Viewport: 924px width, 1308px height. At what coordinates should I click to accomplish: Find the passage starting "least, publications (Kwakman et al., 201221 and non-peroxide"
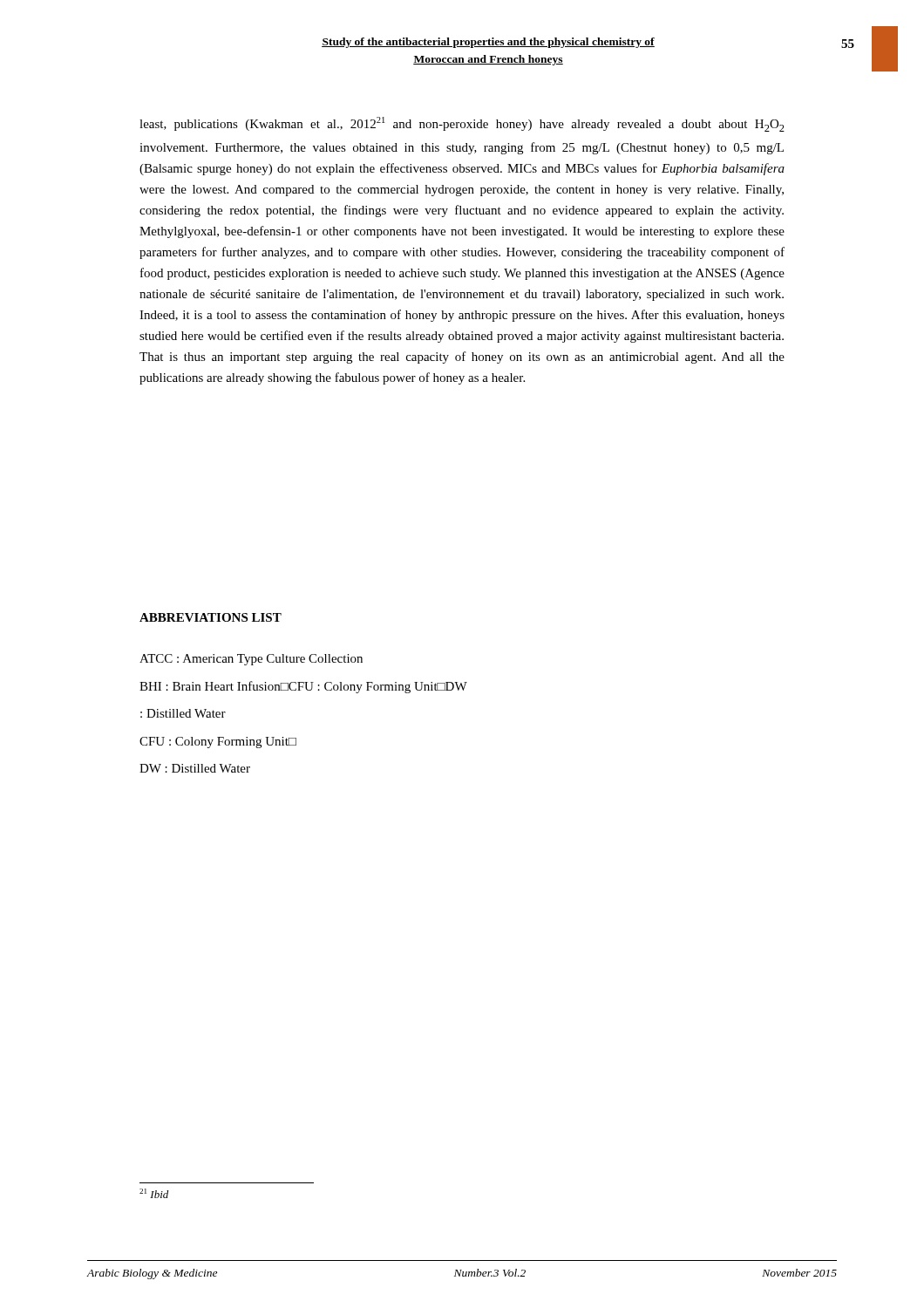462,250
